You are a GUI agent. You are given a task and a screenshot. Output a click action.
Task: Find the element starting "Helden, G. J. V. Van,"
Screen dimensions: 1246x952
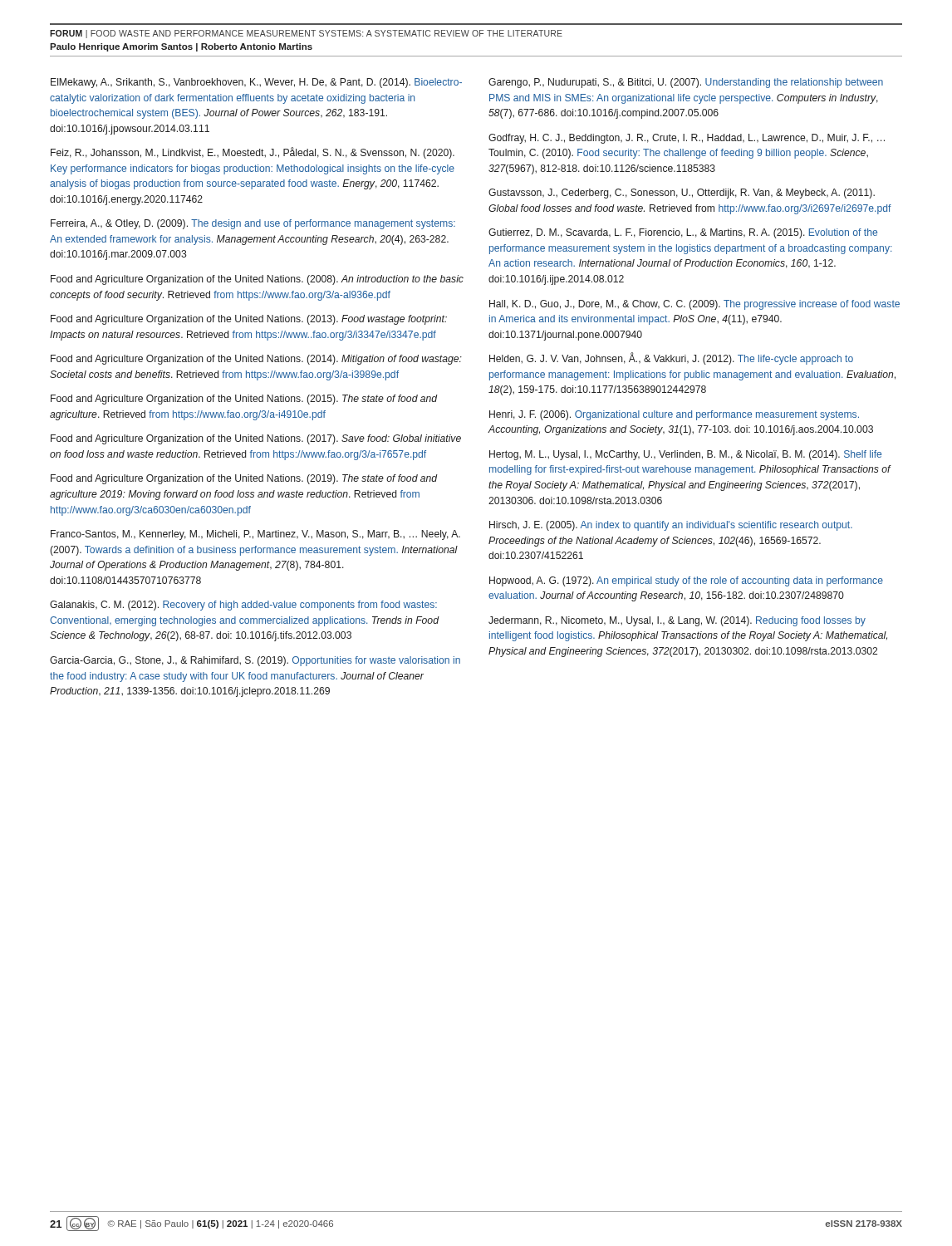(x=695, y=375)
